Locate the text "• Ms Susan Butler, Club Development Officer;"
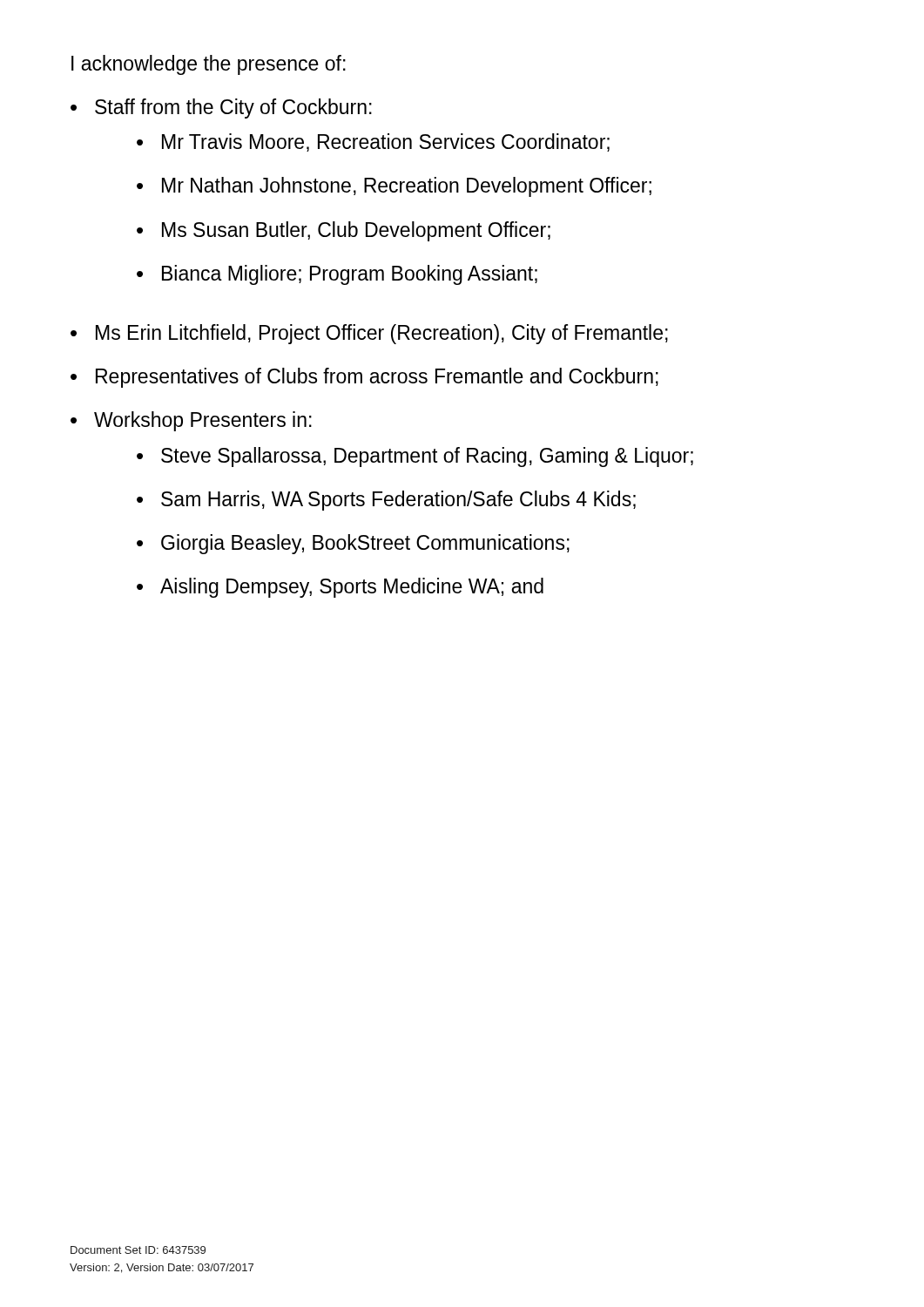The height and width of the screenshot is (1307, 924). coord(344,230)
